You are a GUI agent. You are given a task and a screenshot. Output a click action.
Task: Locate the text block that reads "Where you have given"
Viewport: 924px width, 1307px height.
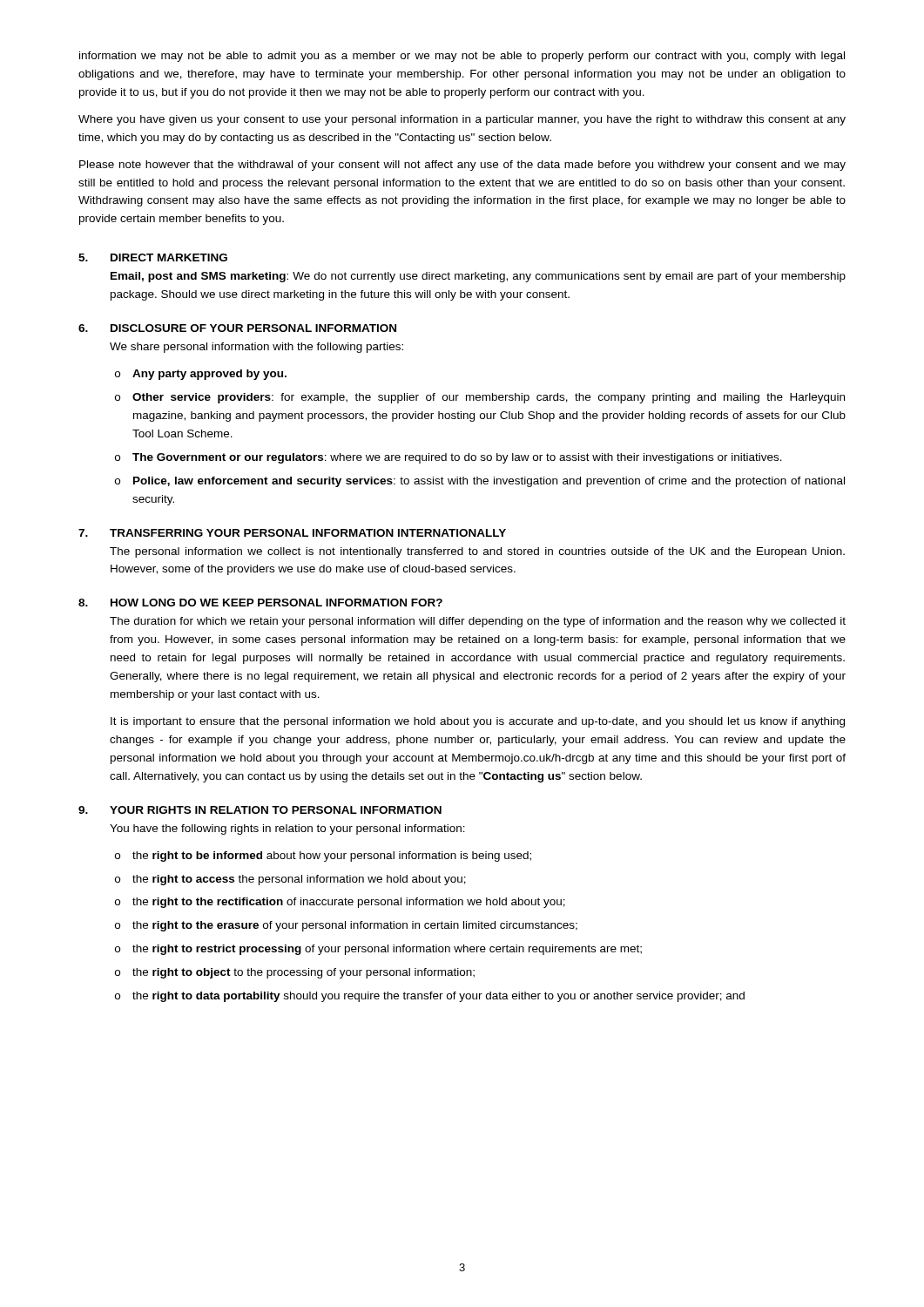point(462,128)
